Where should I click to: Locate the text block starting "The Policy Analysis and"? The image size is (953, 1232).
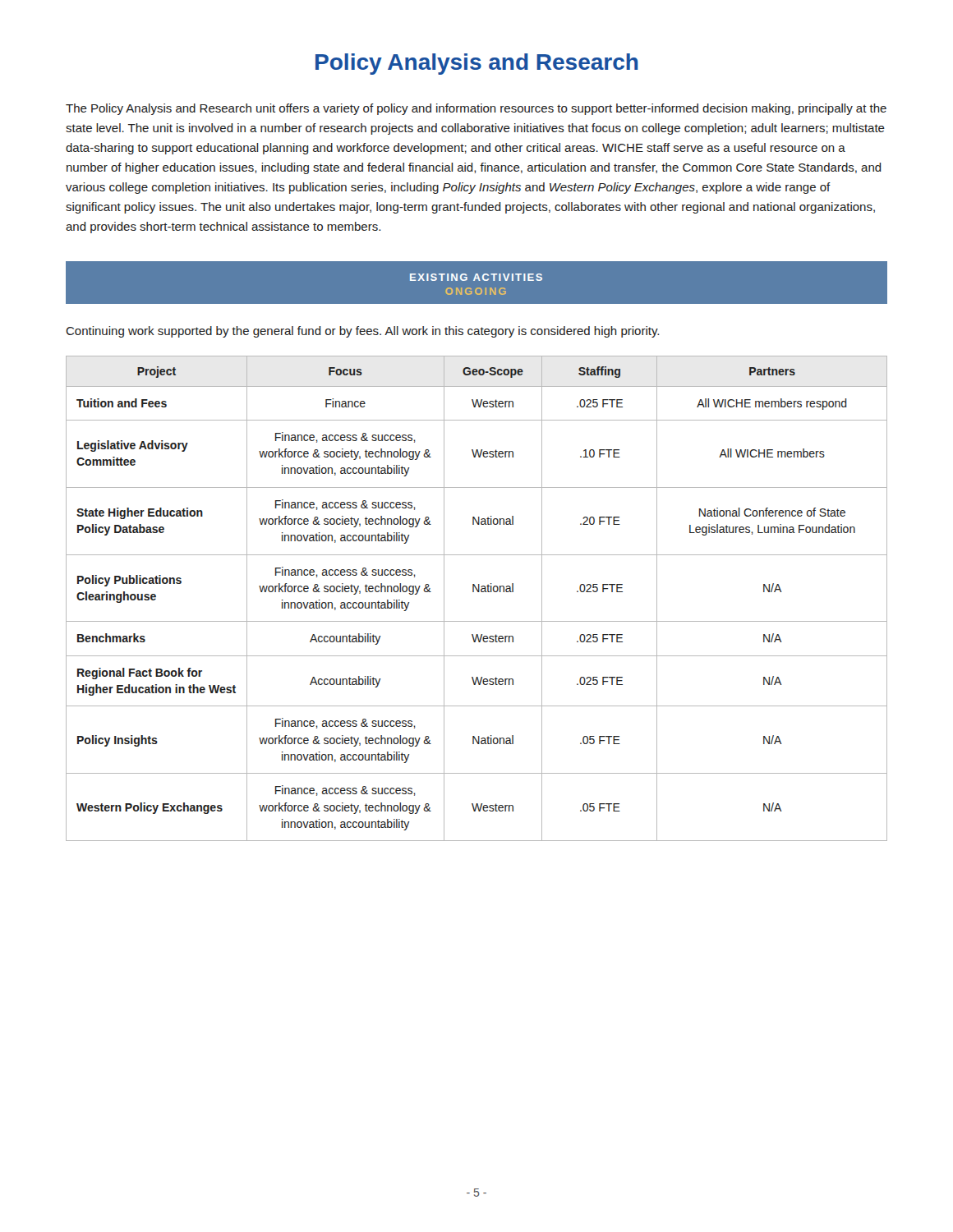(x=476, y=167)
